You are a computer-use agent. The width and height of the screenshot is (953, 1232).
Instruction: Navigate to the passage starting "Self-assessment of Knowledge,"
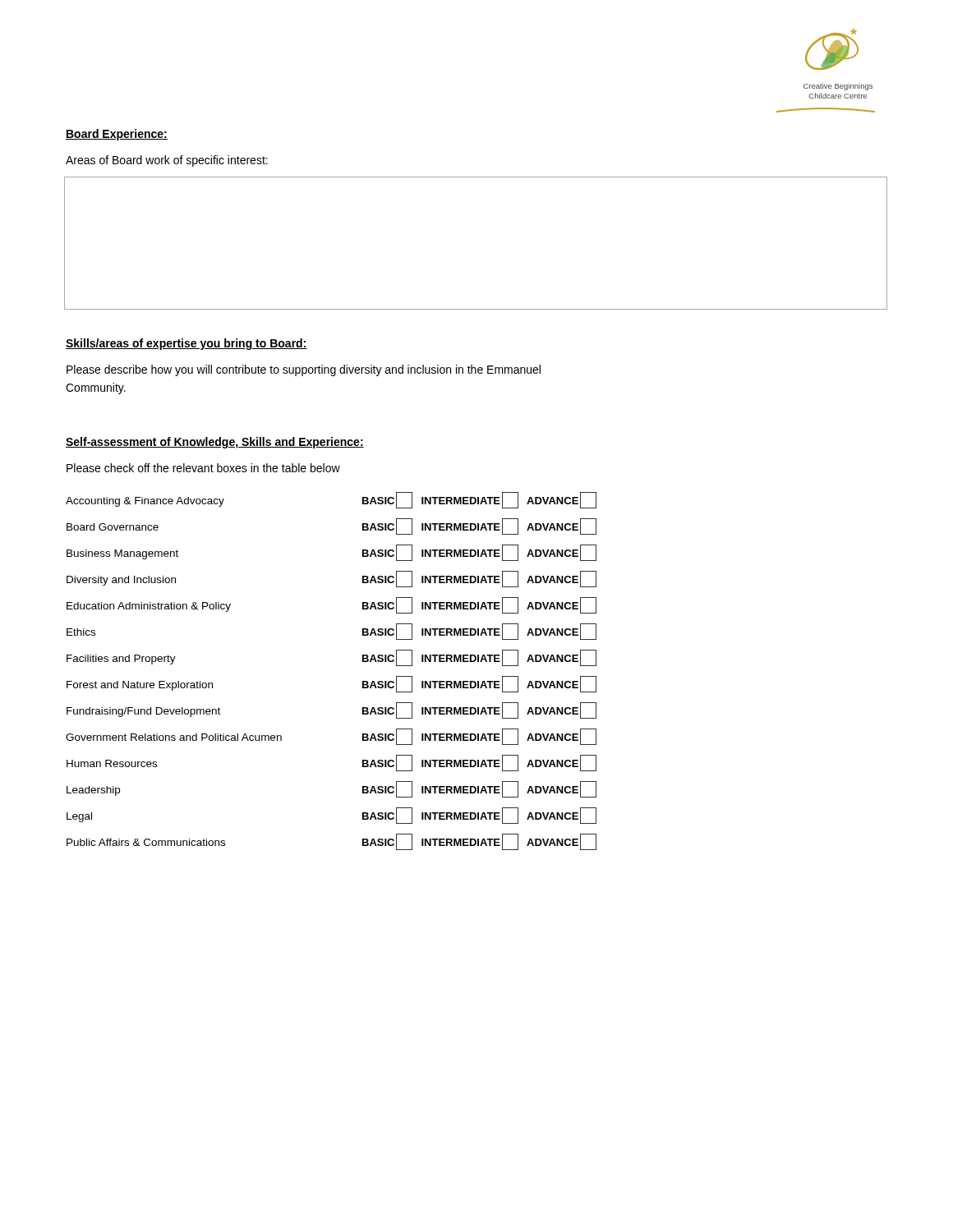click(215, 442)
